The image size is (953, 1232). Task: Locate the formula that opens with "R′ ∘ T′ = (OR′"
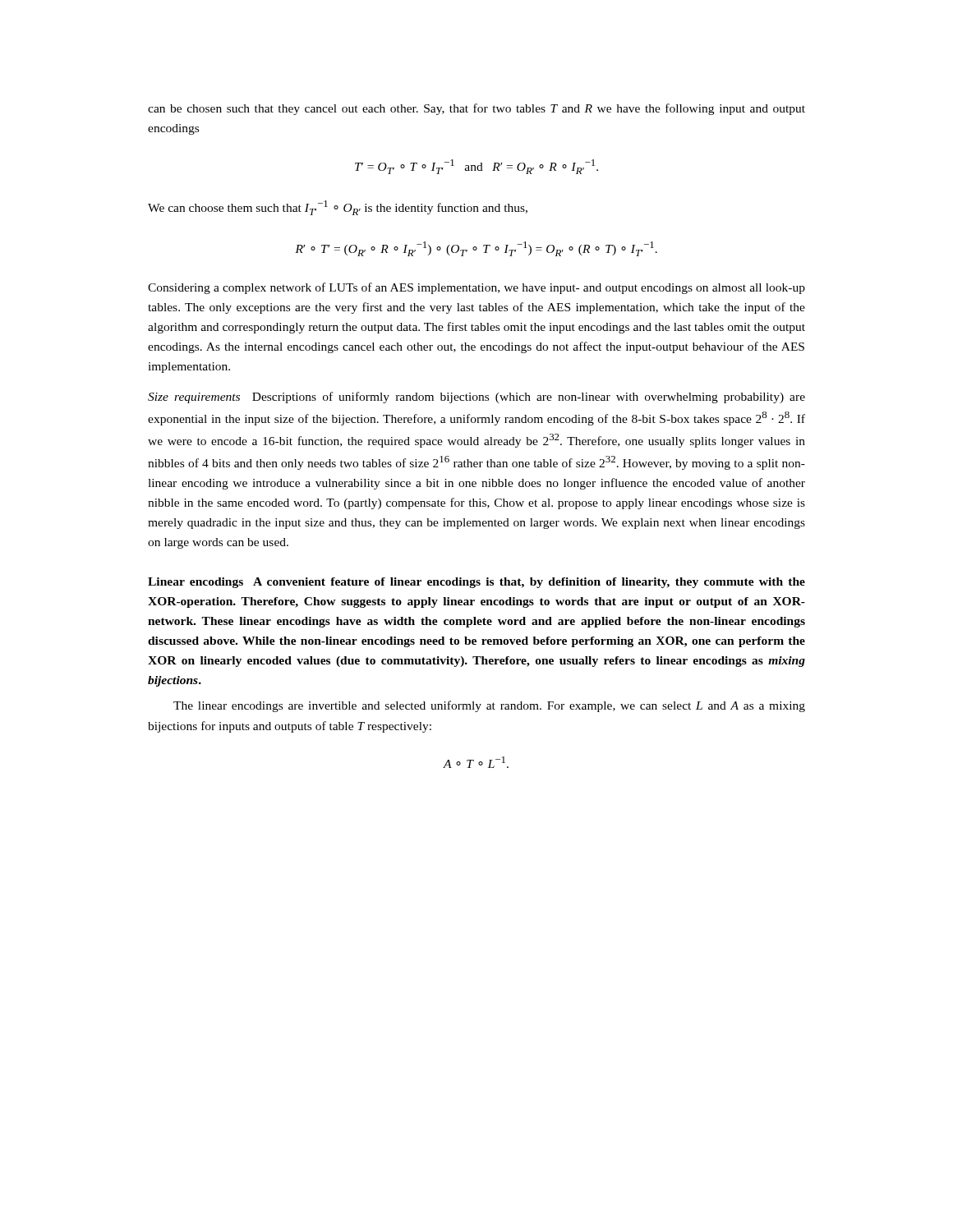(x=476, y=248)
